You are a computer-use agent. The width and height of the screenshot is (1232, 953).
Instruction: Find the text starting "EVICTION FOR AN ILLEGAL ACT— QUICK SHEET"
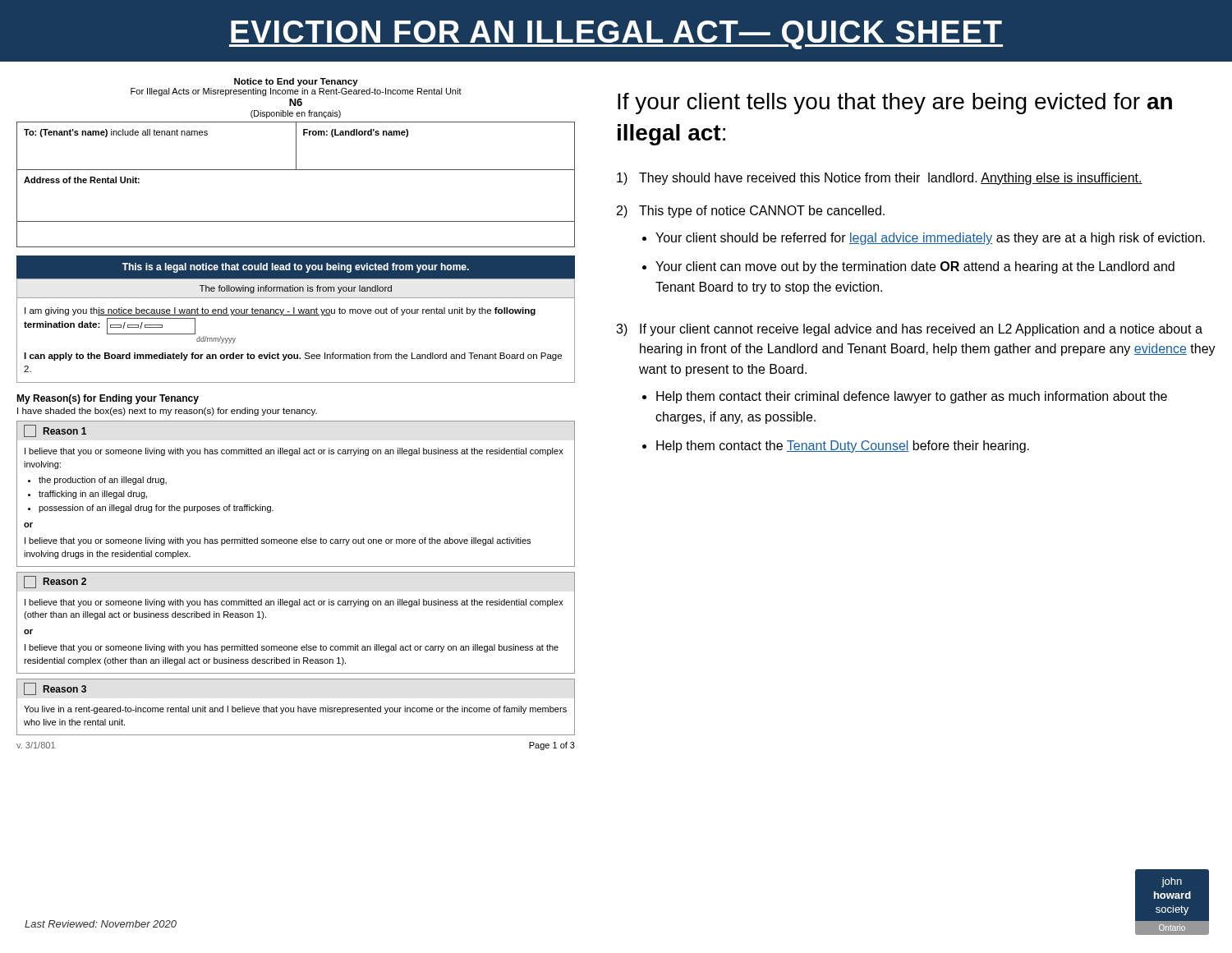616,32
